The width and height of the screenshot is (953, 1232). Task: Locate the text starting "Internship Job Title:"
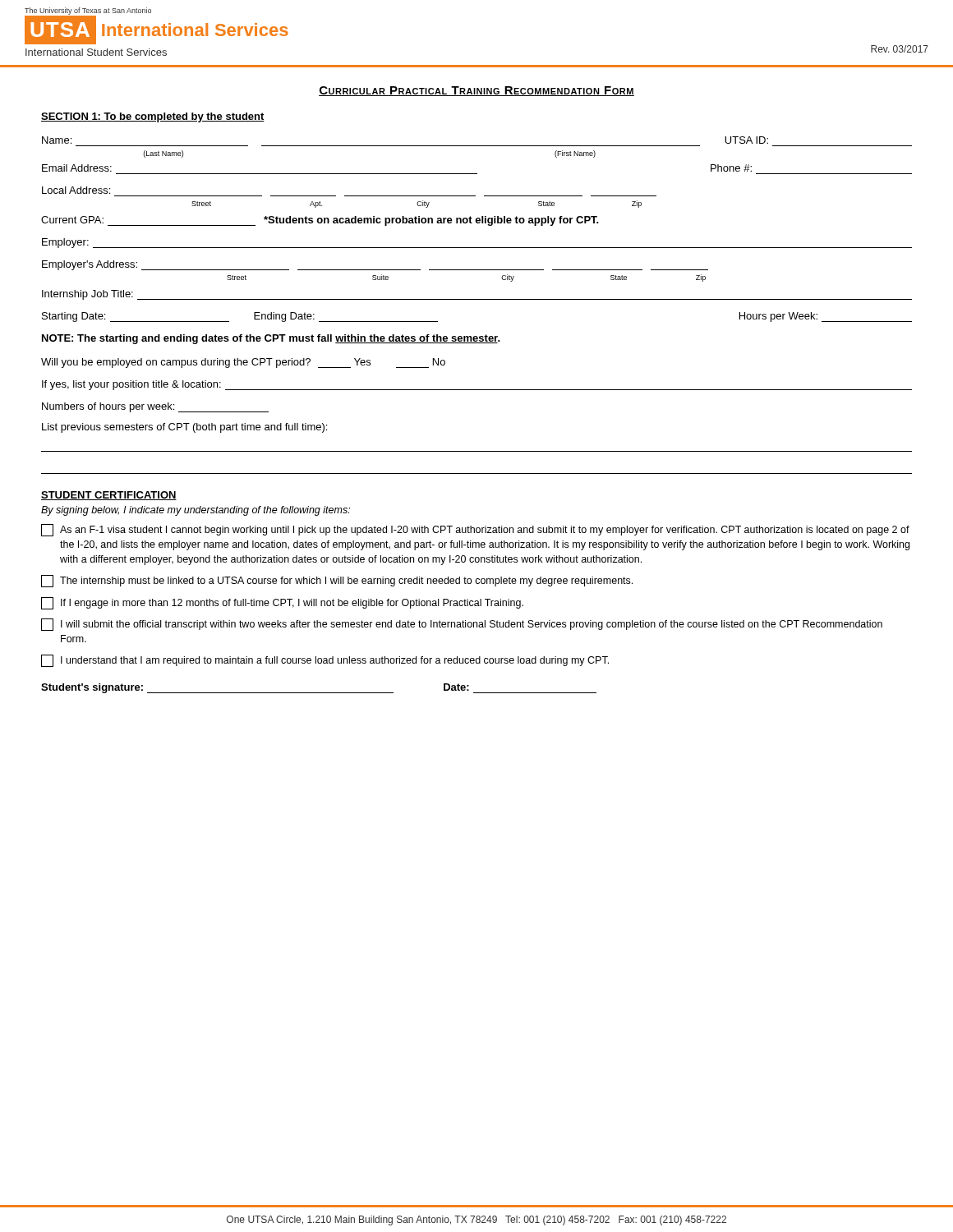pos(476,293)
